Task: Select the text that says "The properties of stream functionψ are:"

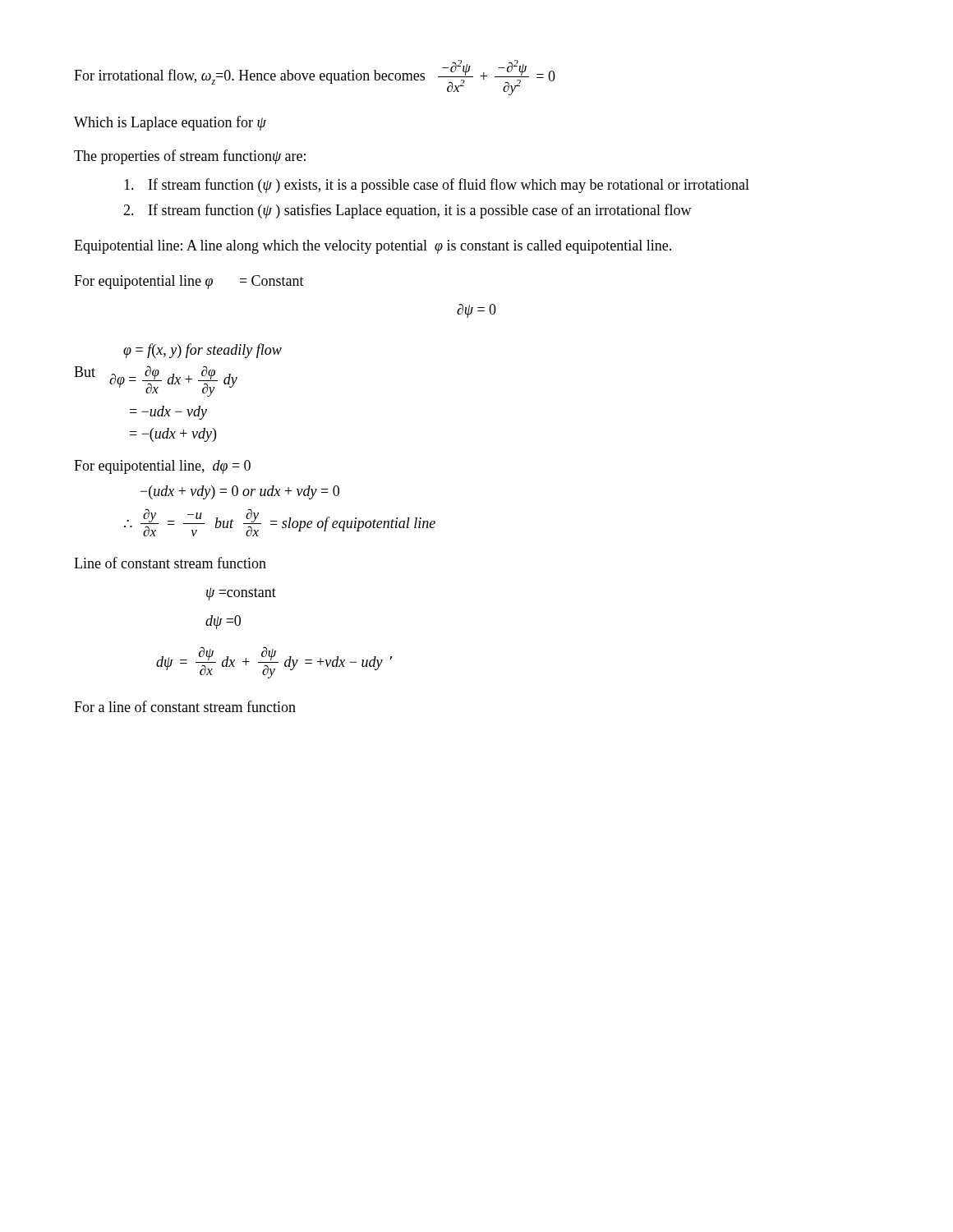Action: [190, 156]
